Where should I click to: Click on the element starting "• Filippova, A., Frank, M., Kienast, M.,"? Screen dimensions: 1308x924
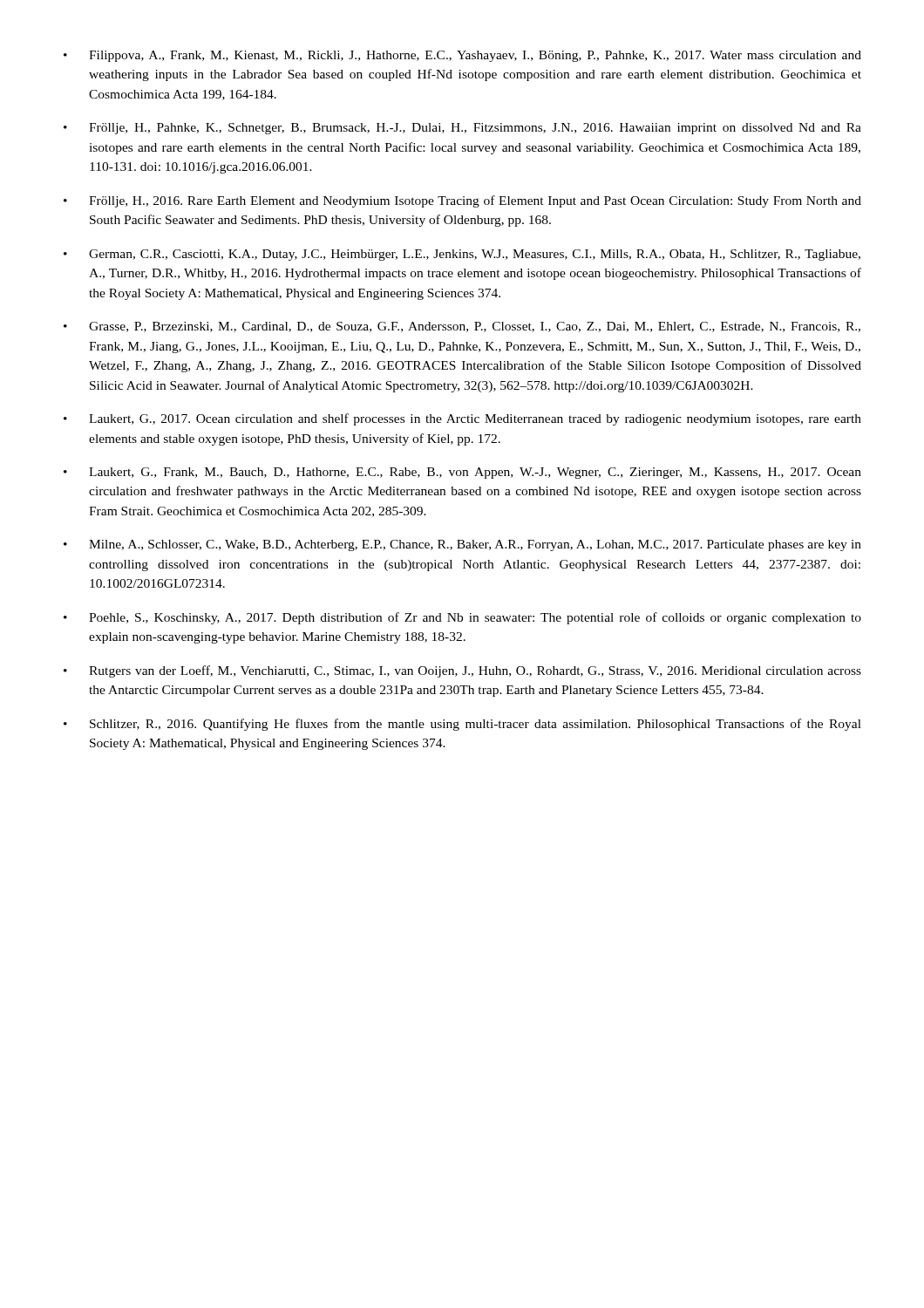click(x=462, y=75)
